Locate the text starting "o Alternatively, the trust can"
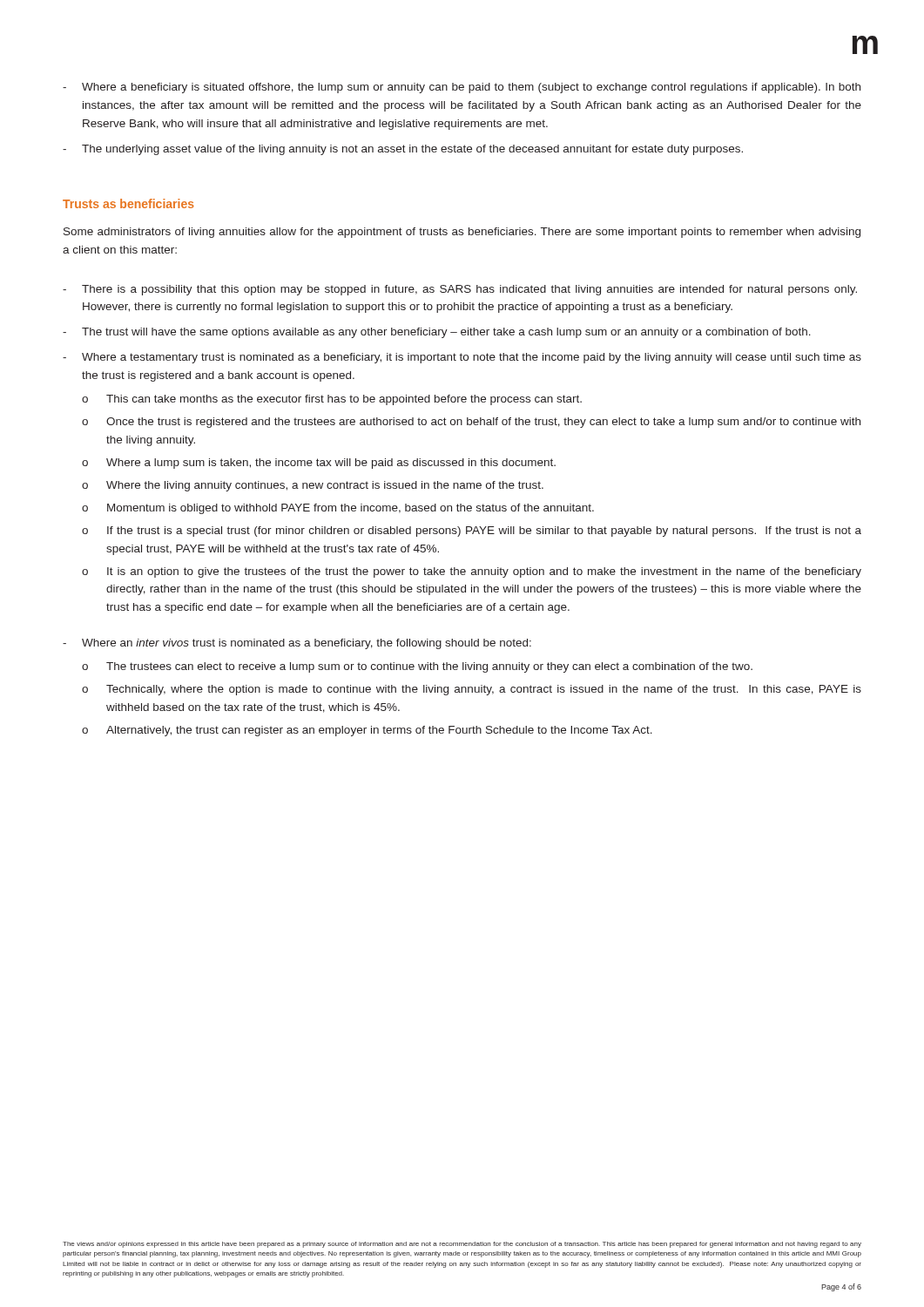 click(x=472, y=731)
